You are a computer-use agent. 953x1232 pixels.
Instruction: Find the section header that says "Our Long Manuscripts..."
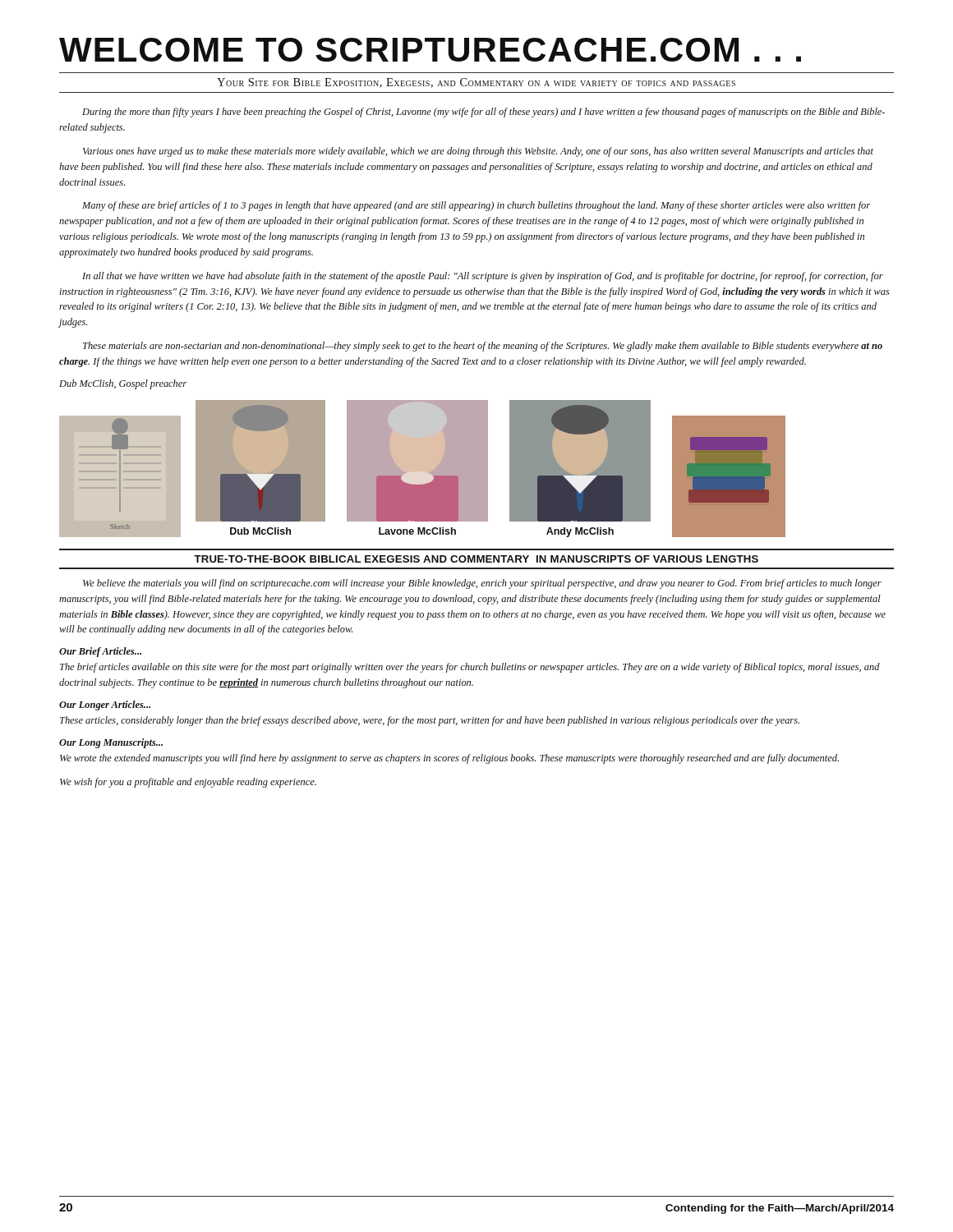point(111,742)
